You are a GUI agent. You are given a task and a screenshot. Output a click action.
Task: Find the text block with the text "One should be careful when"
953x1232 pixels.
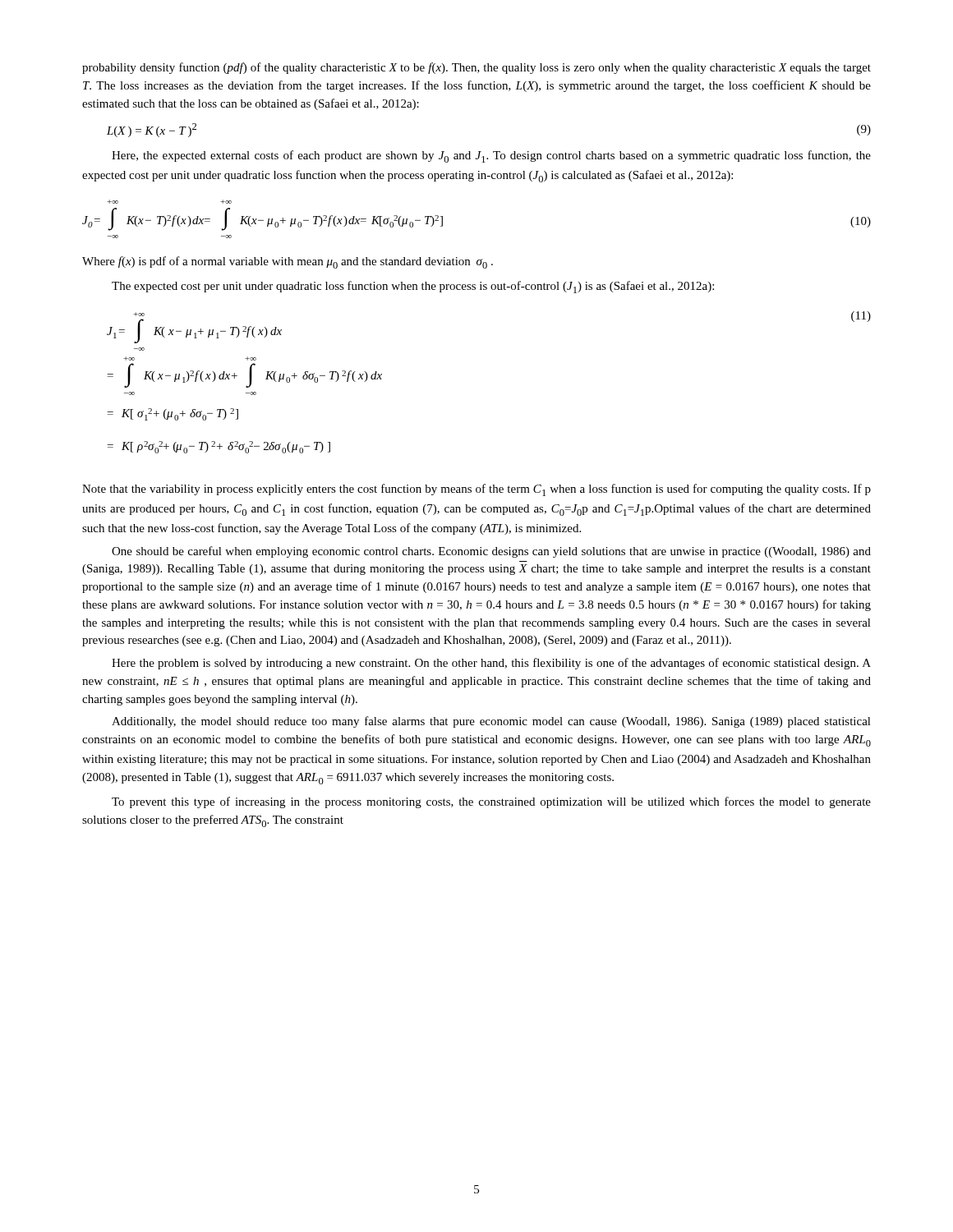point(476,596)
